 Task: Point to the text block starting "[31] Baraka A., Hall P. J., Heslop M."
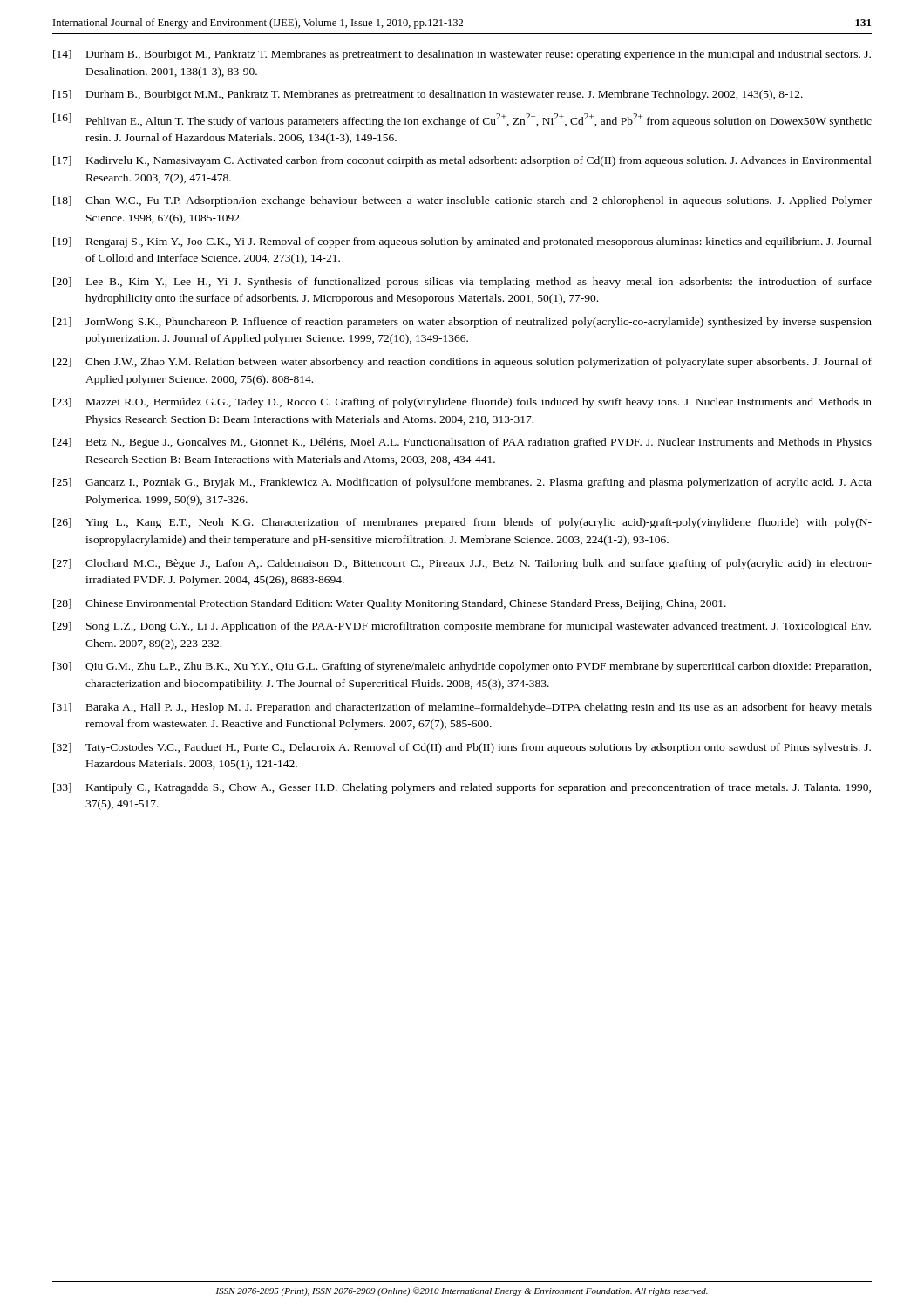pyautogui.click(x=462, y=715)
